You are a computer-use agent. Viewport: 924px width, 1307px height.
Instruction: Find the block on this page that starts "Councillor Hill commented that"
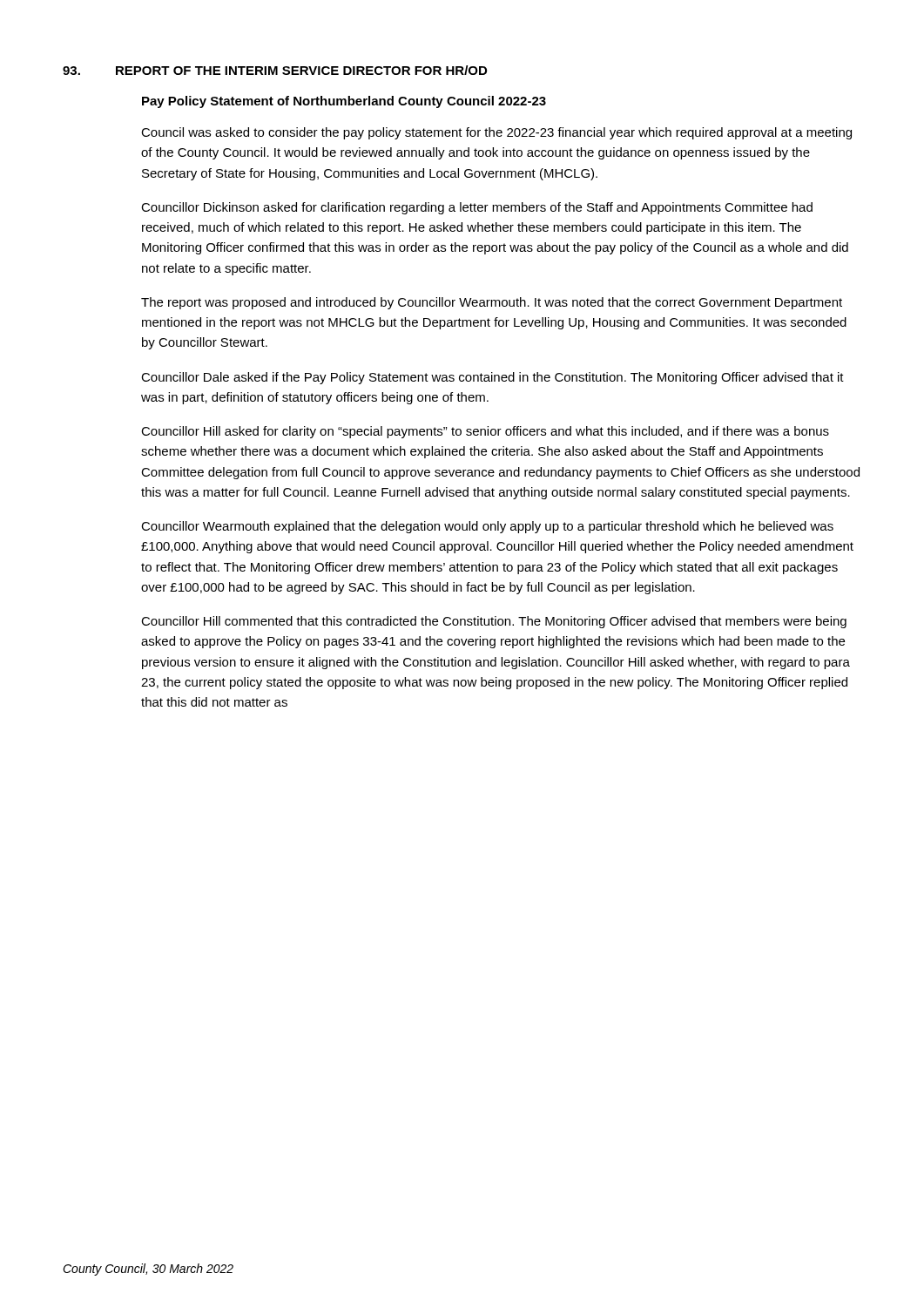[x=495, y=661]
